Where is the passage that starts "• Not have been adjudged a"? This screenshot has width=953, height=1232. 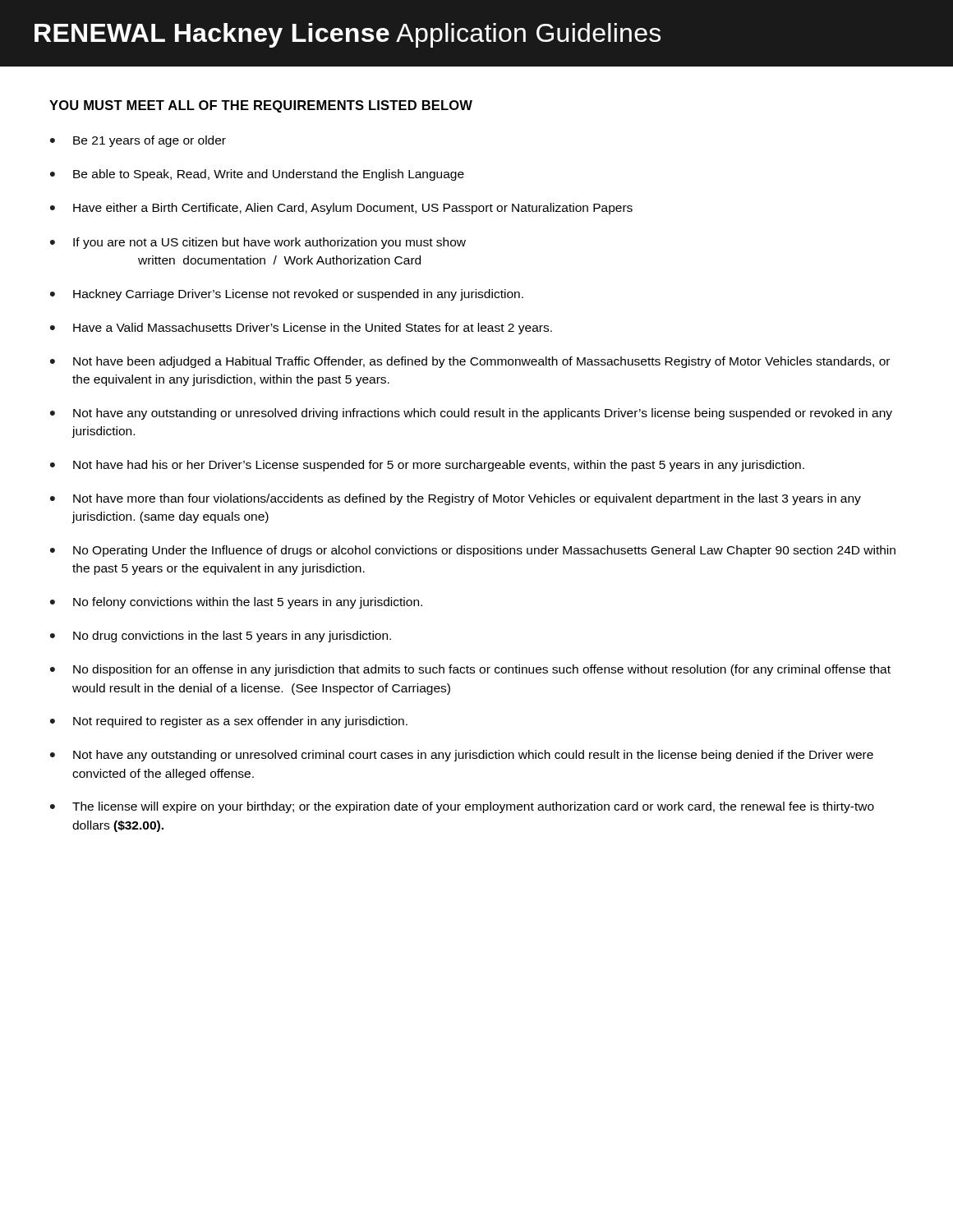tap(476, 371)
